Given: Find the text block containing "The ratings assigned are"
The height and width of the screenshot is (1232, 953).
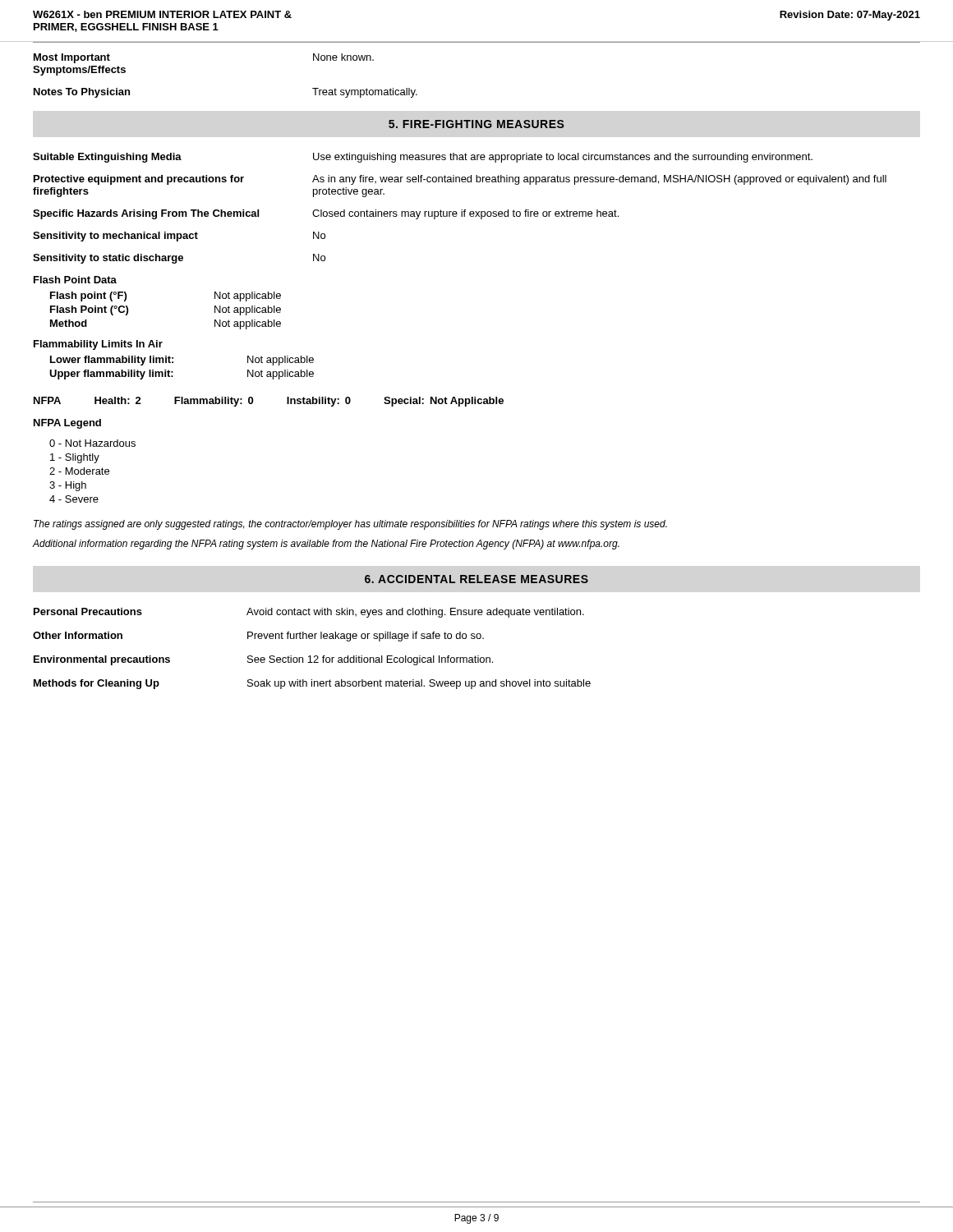Looking at the screenshot, I should [350, 524].
